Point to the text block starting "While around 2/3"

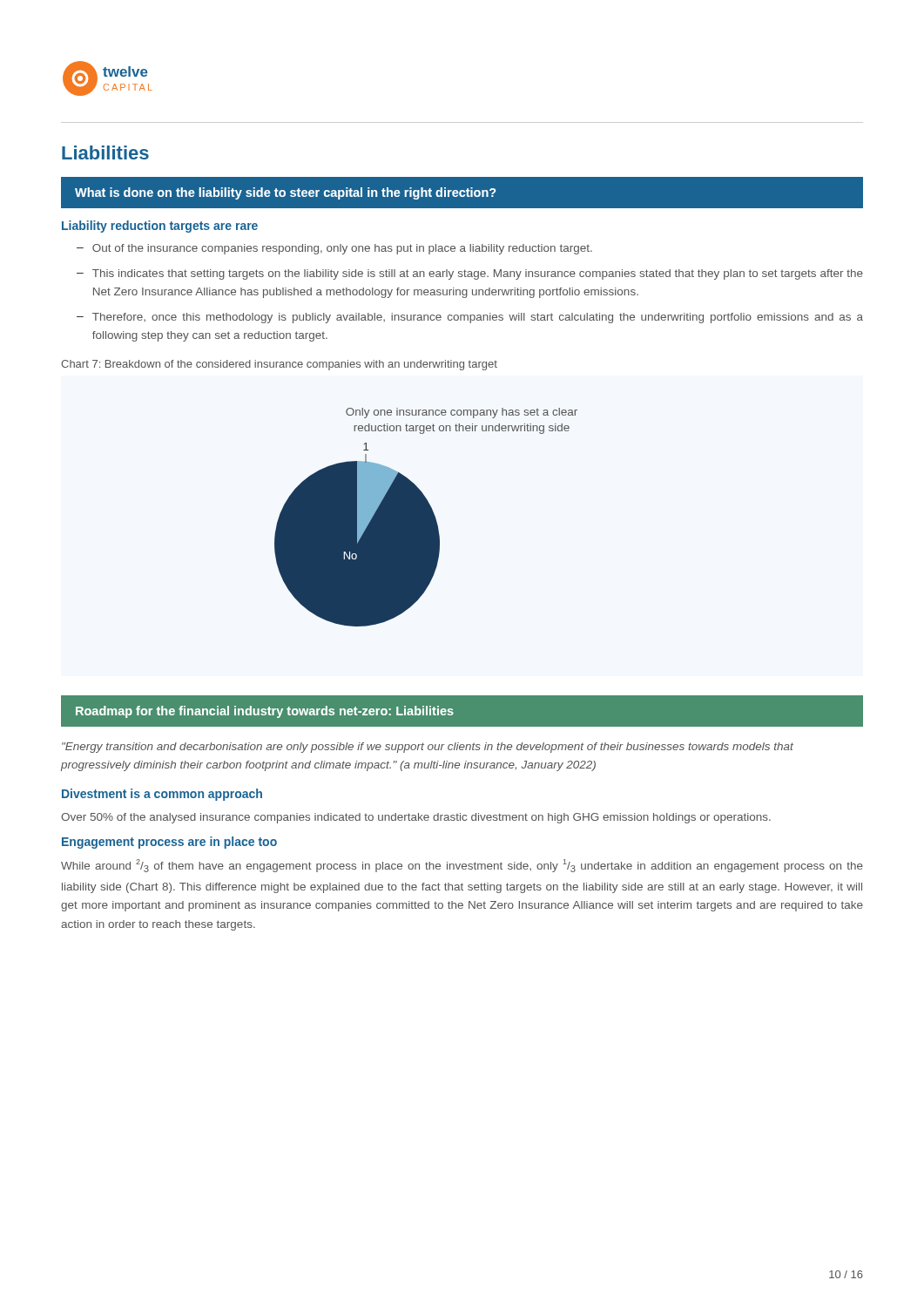(462, 894)
